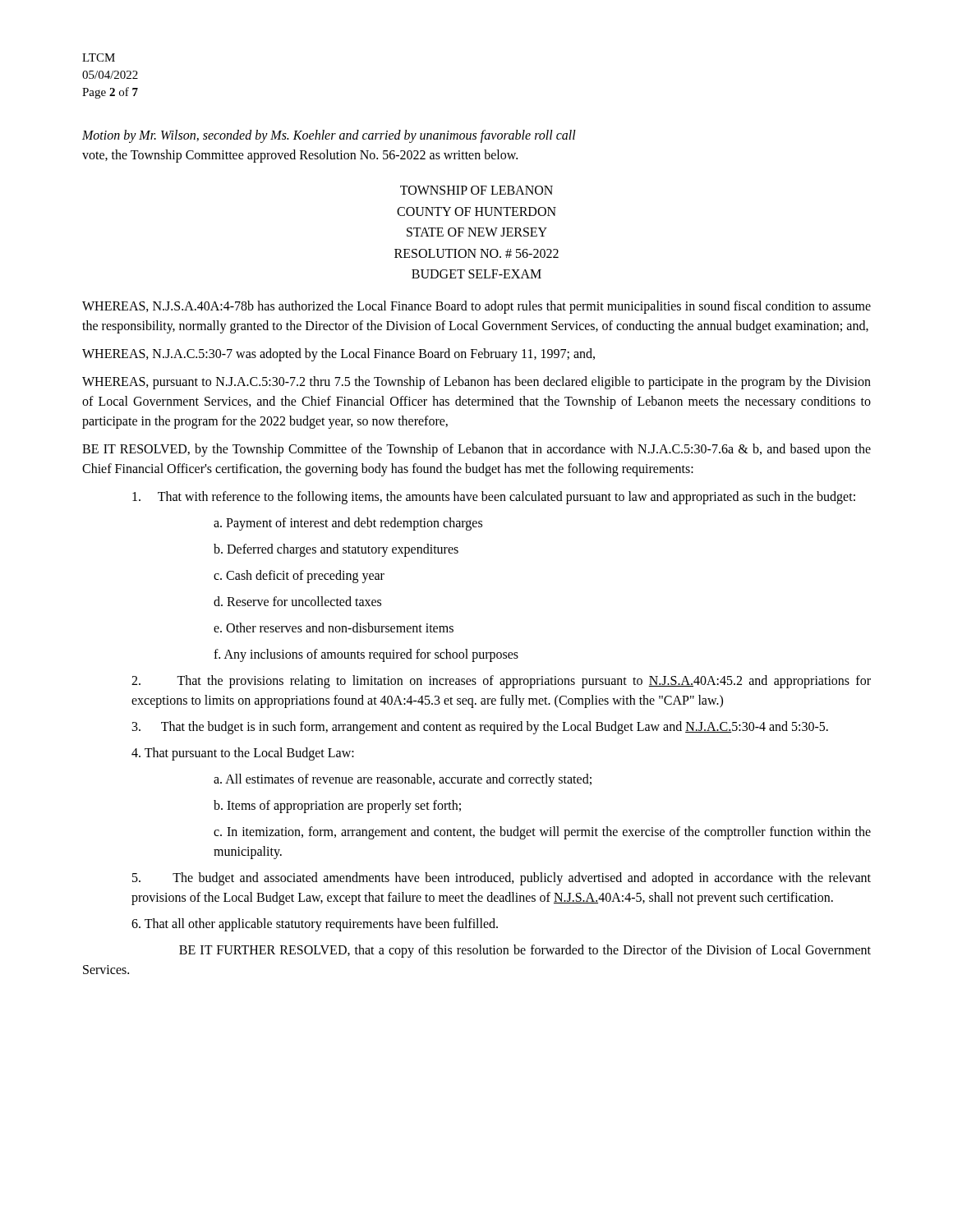Locate the list item with the text "2. That the provisions relating to limitation on"

tap(501, 690)
